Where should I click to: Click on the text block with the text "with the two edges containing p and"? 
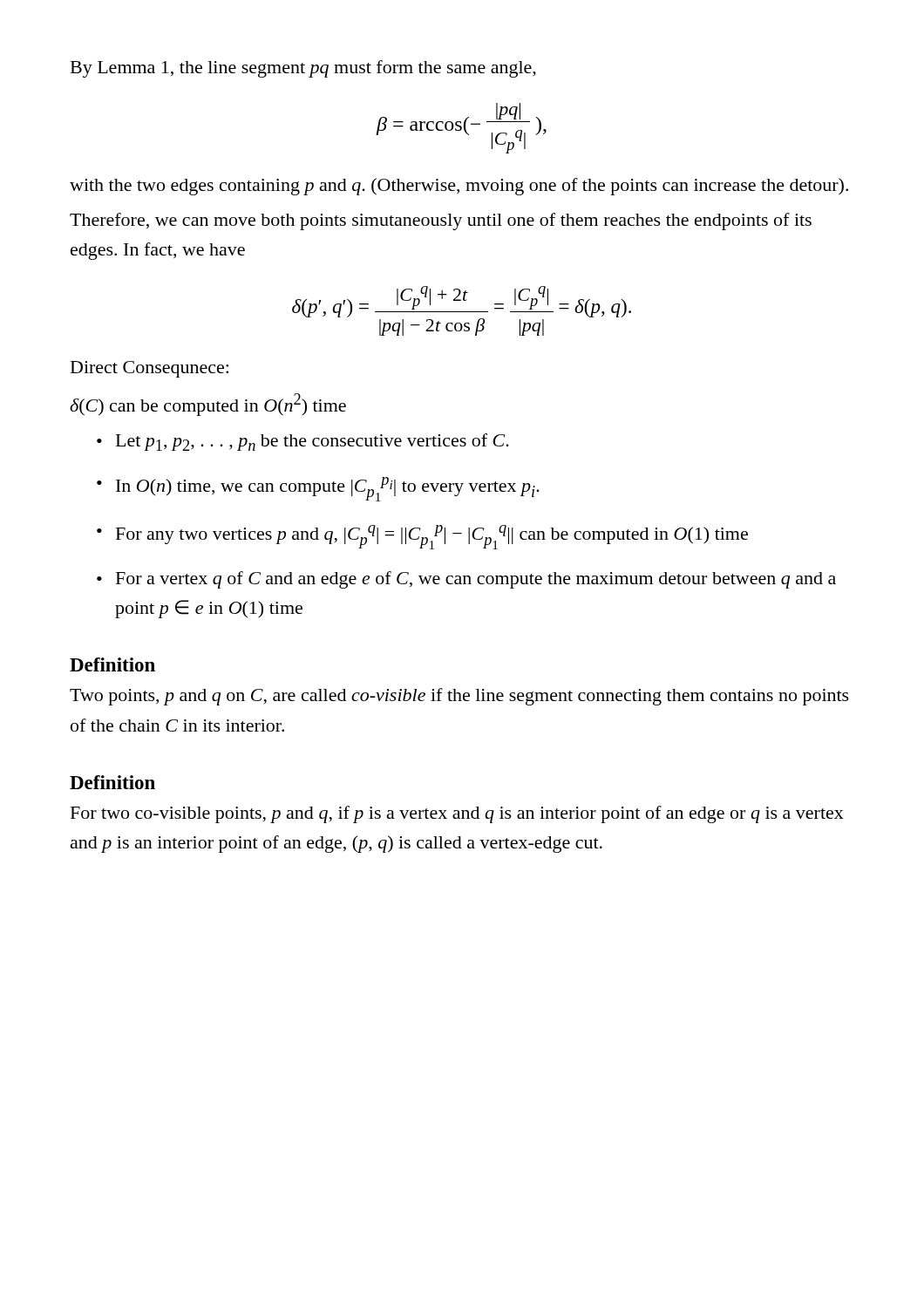[460, 184]
